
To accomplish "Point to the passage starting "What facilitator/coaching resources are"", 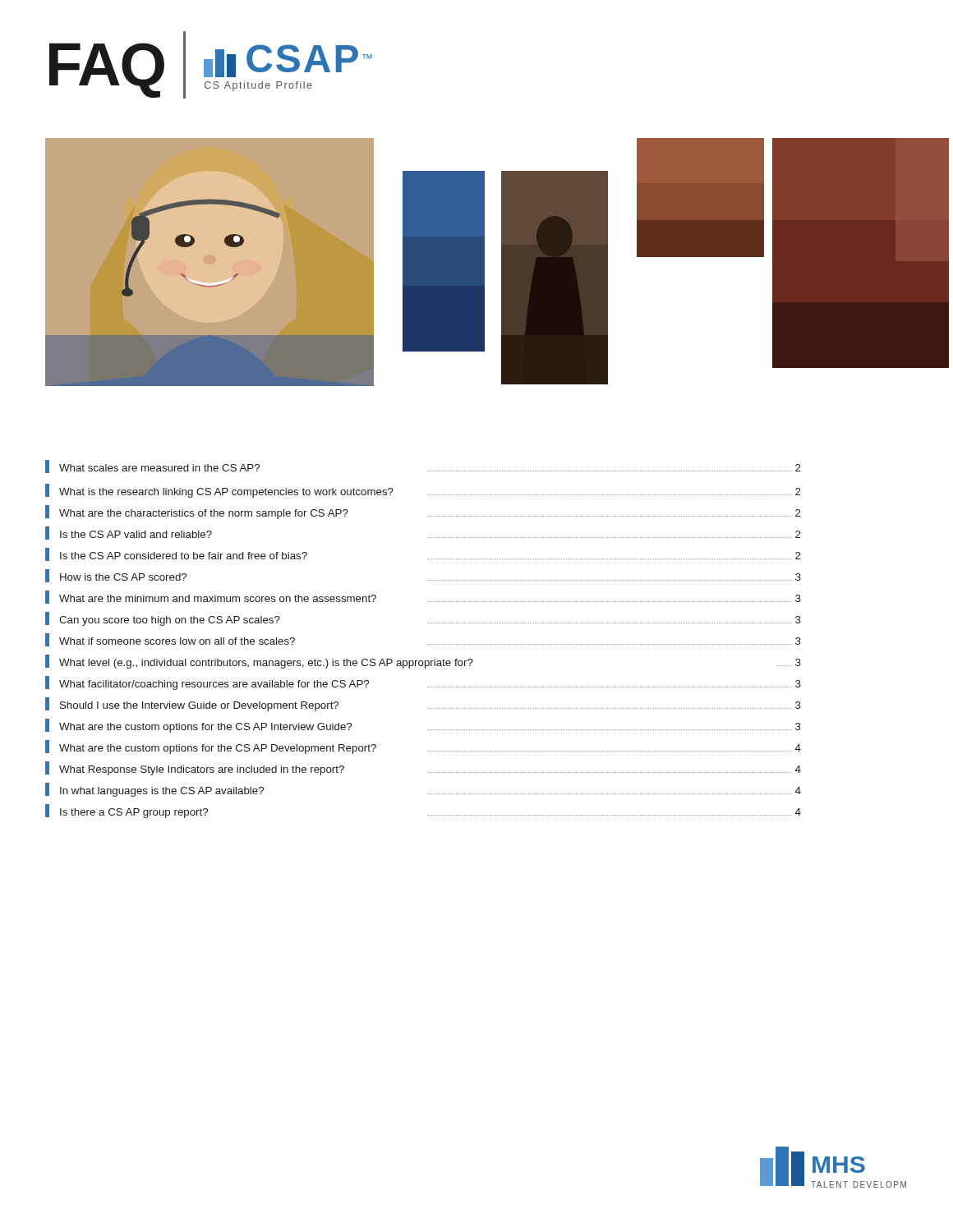I will (x=423, y=683).
